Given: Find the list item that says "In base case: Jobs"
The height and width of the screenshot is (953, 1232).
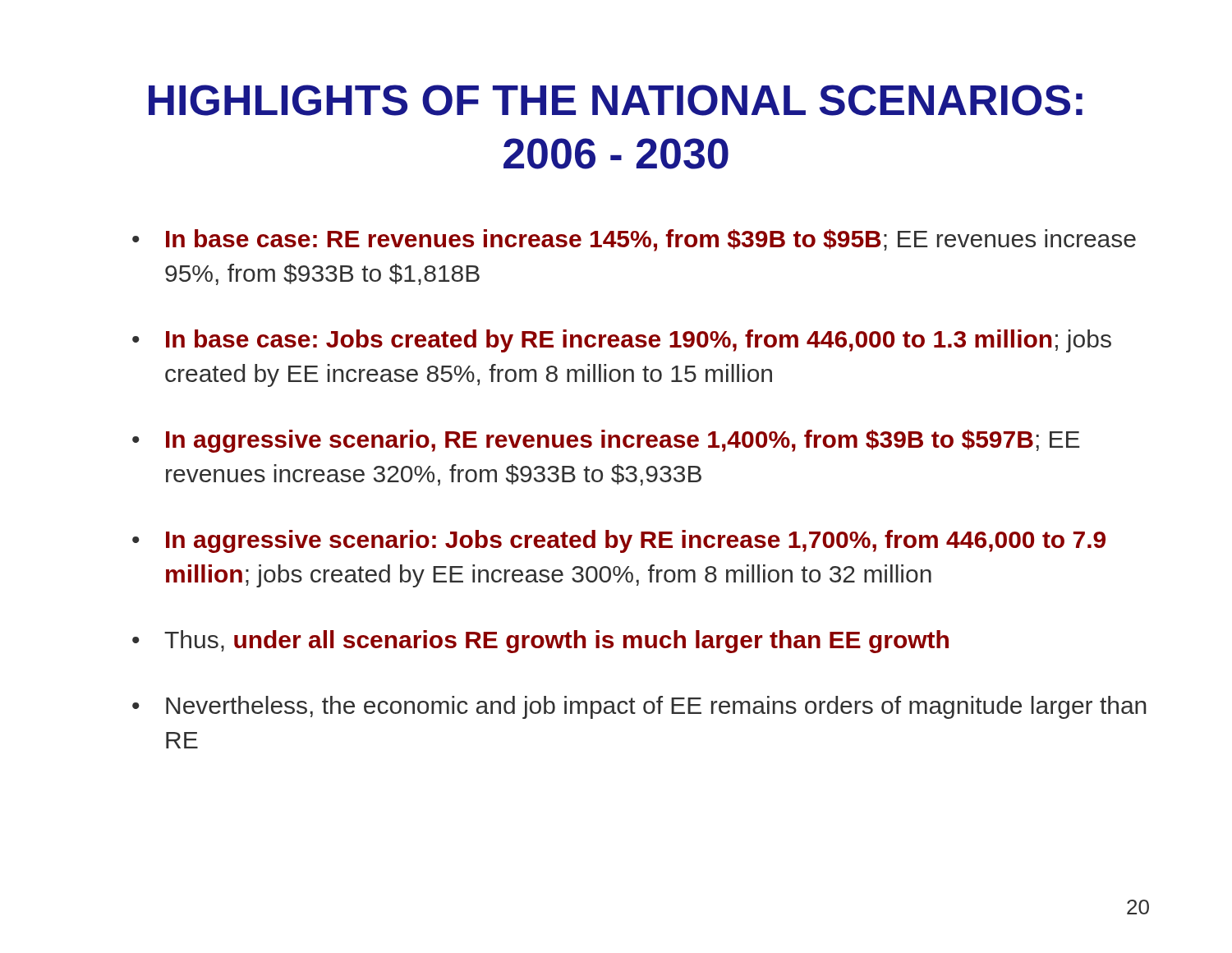Looking at the screenshot, I should pyautogui.click(x=638, y=356).
